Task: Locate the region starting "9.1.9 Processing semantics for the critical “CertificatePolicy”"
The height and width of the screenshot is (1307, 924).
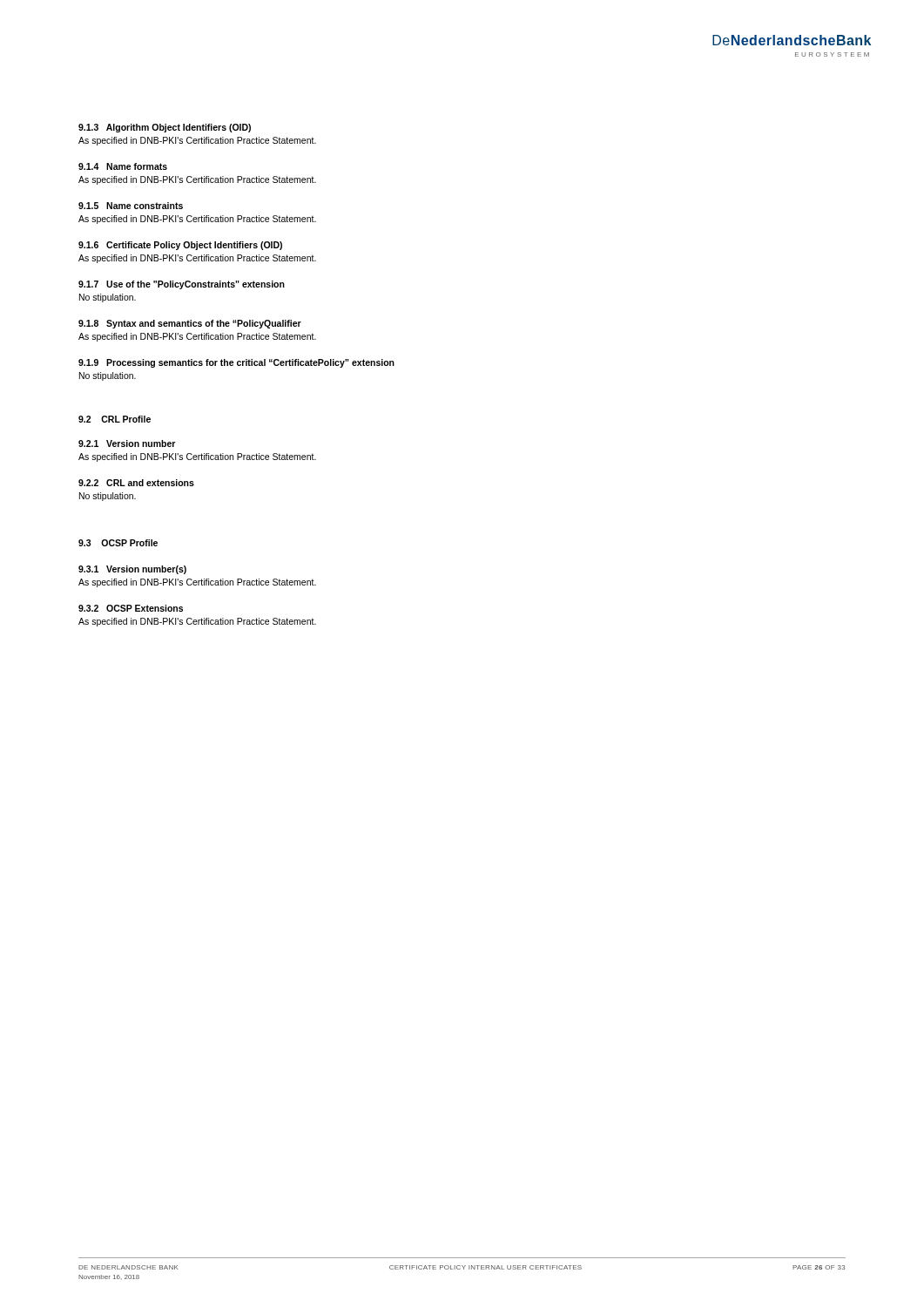Action: [236, 362]
